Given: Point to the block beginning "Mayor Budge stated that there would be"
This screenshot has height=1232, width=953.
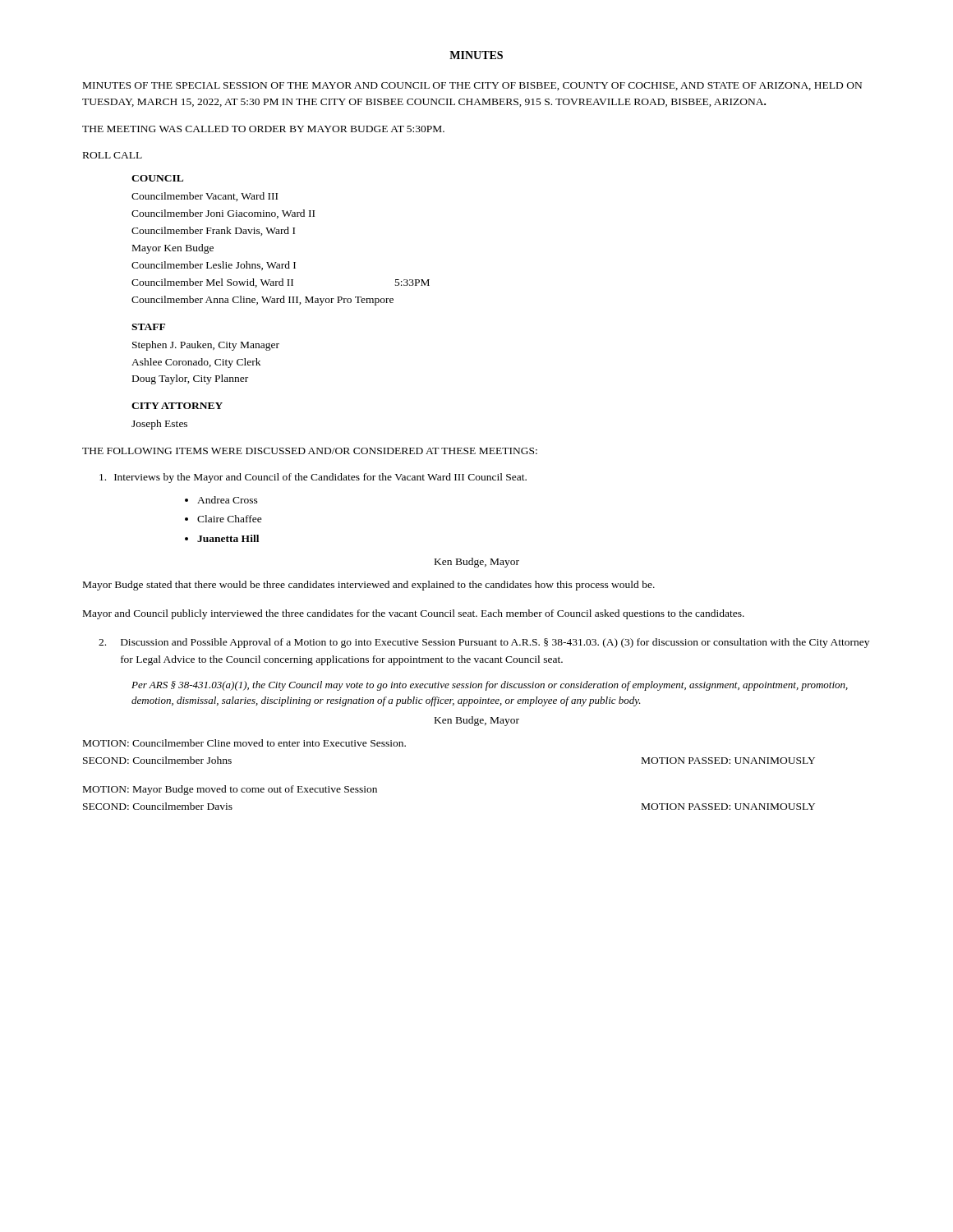Looking at the screenshot, I should coord(369,585).
